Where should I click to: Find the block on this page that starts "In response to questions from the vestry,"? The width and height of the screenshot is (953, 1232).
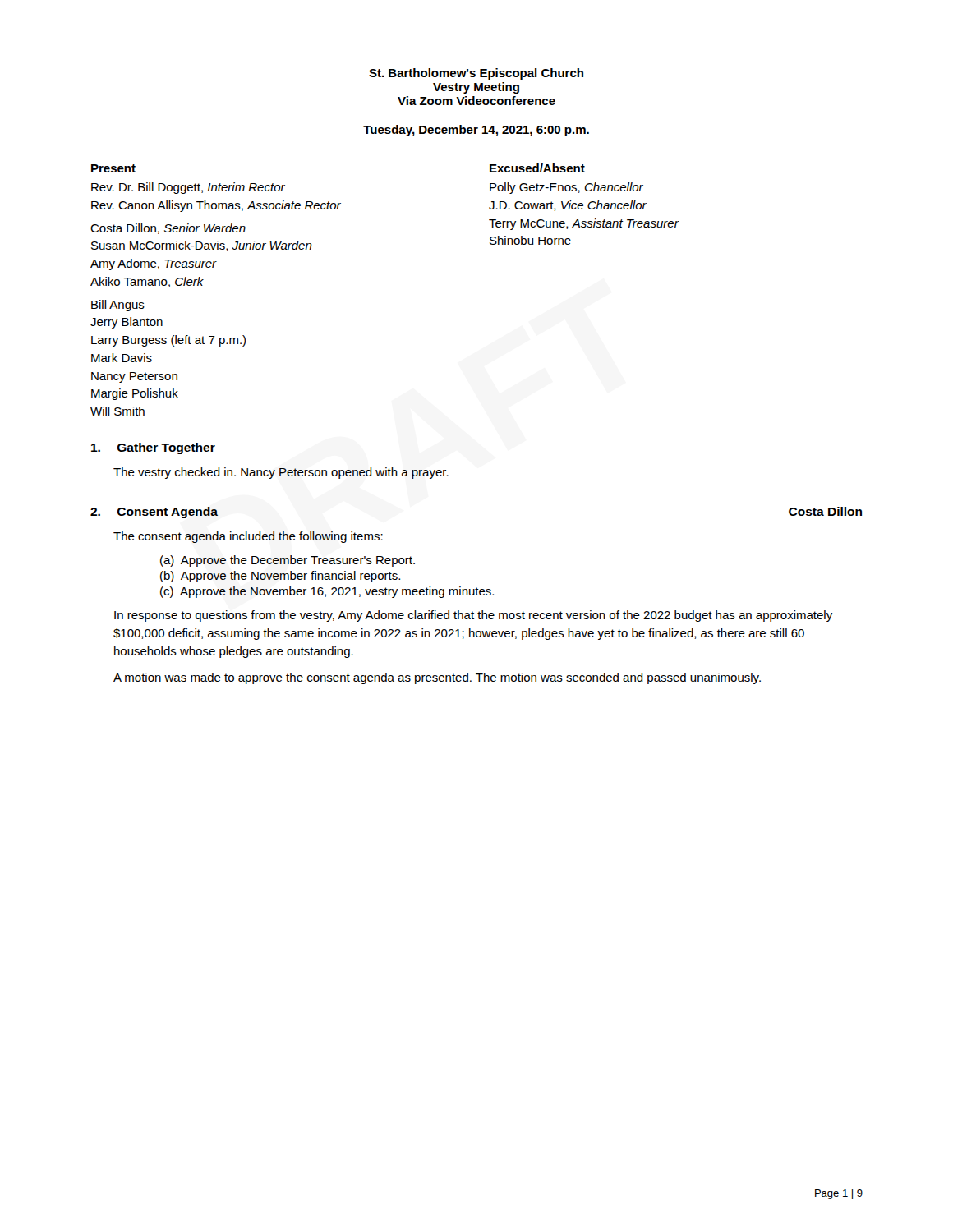488,633
